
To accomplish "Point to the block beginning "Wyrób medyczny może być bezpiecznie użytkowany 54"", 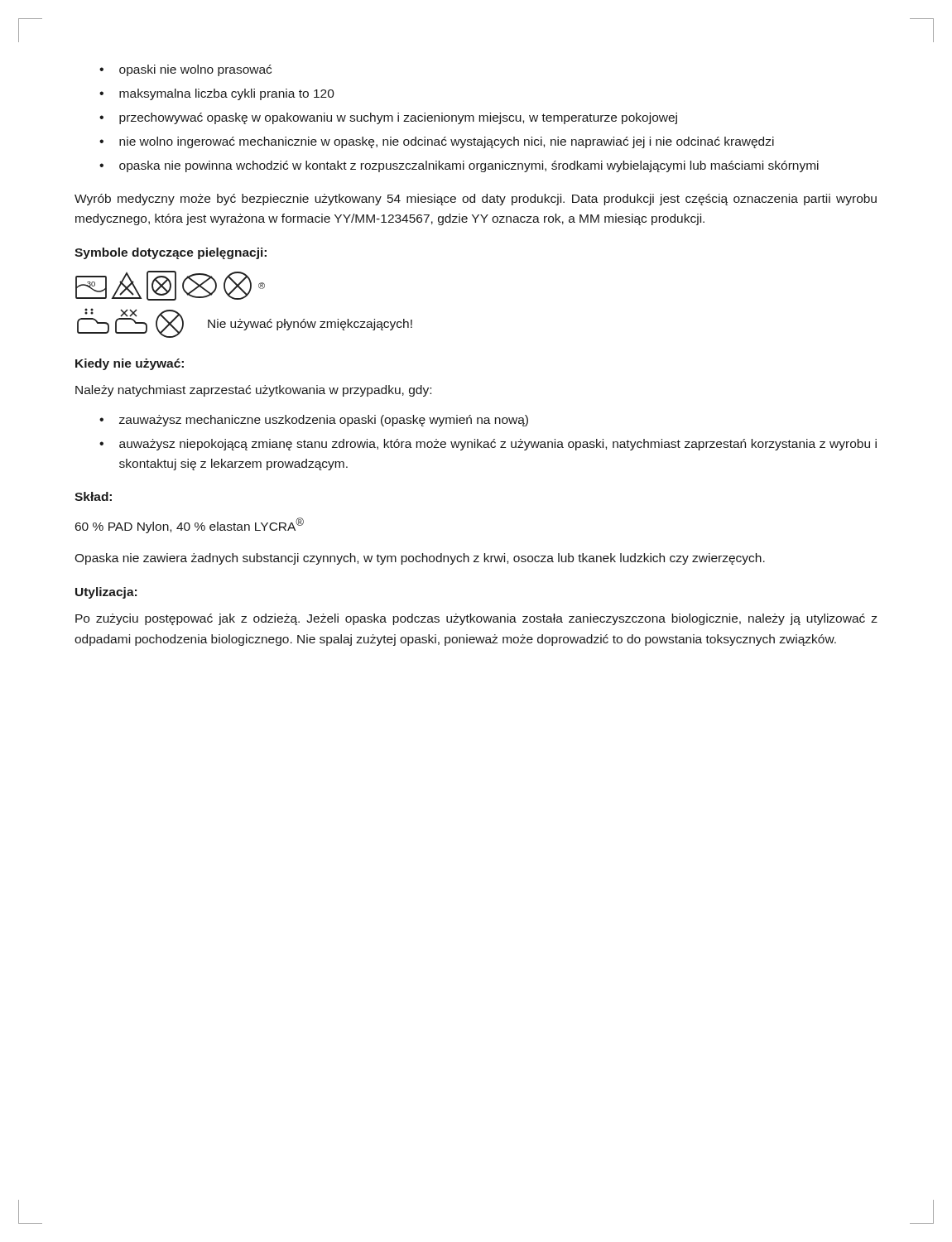I will pos(476,209).
